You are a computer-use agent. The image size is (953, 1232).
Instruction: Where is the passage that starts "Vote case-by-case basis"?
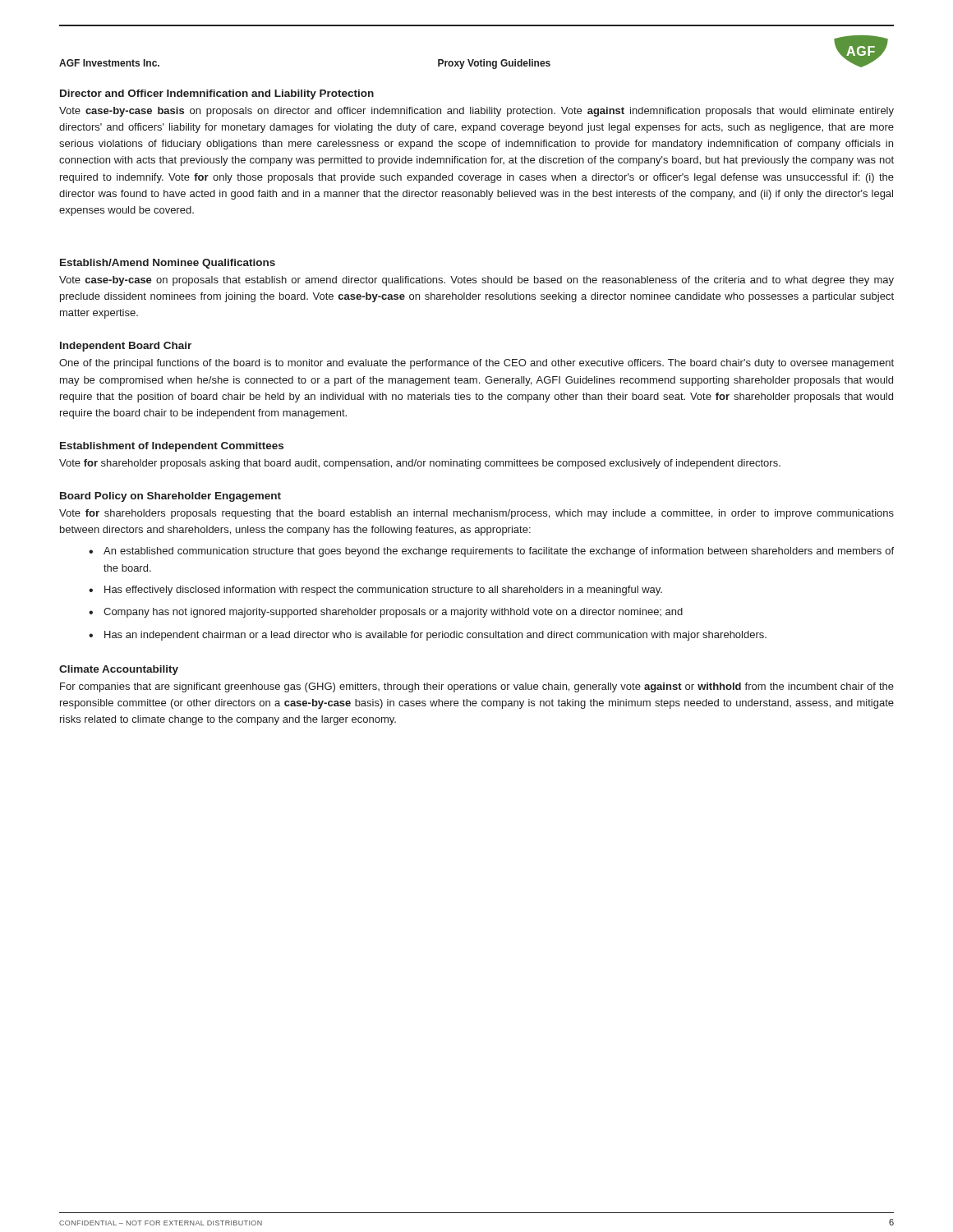point(476,160)
